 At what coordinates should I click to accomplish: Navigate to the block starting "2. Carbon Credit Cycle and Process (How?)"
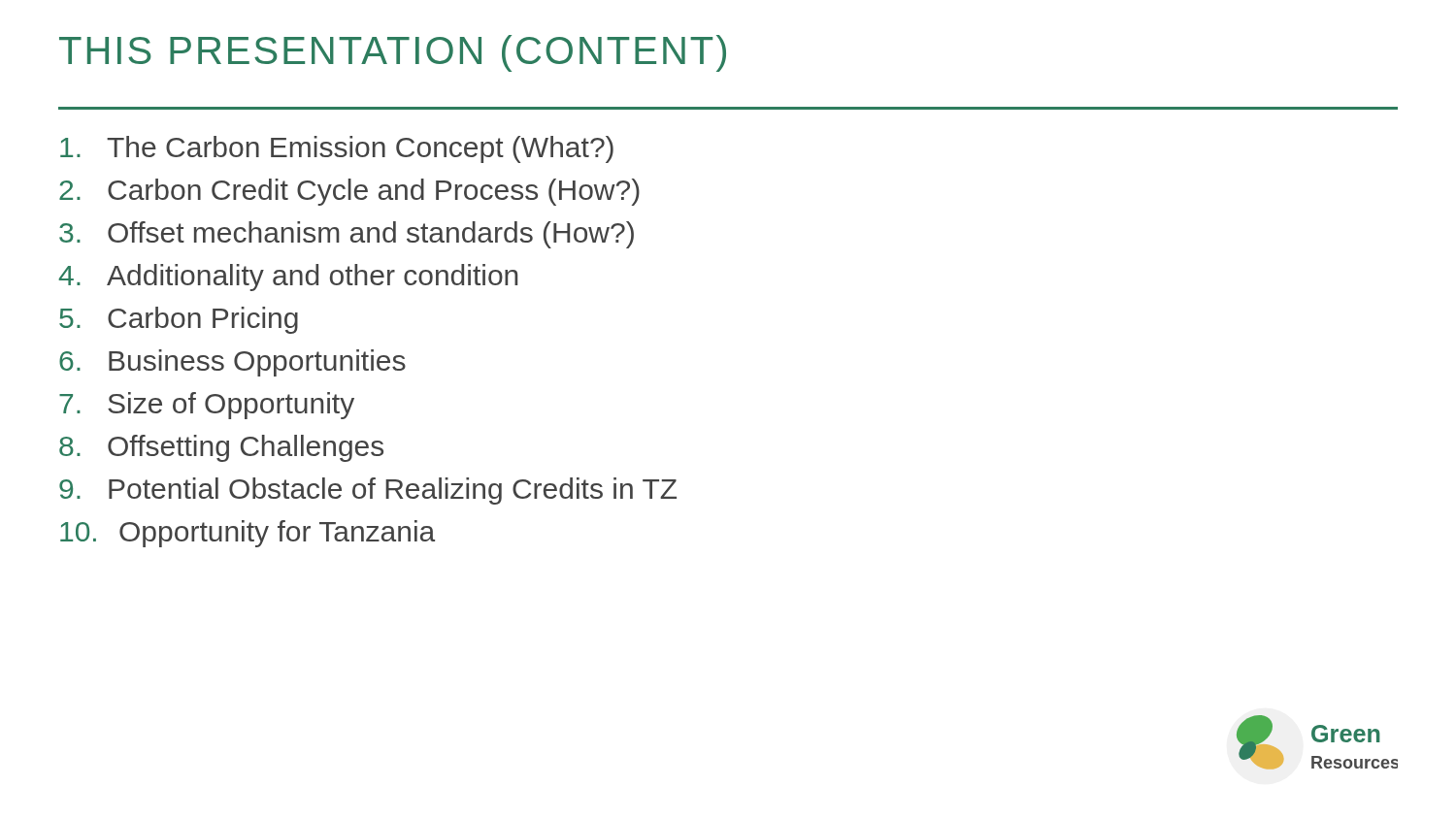[350, 190]
